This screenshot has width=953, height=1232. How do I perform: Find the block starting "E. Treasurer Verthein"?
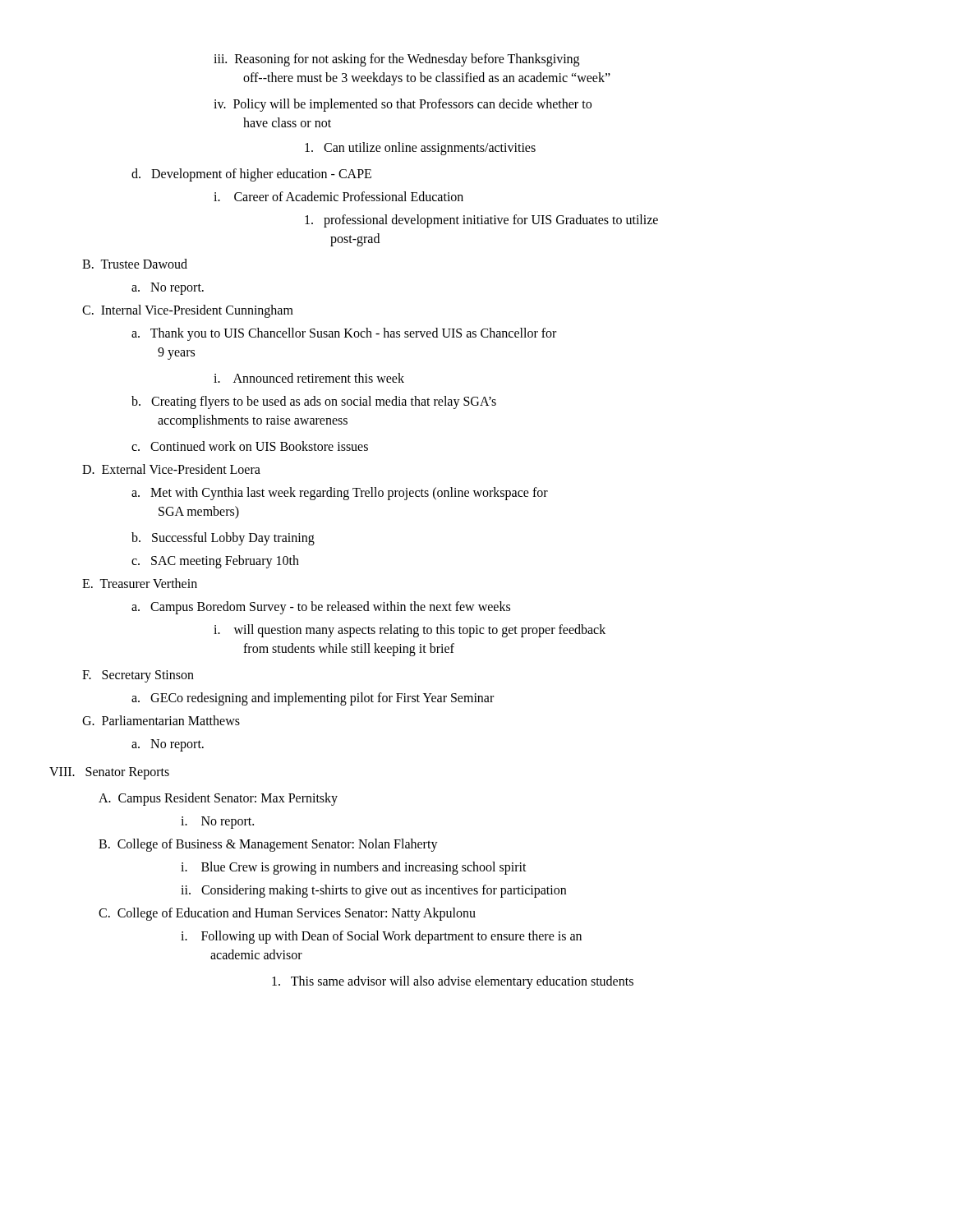[x=140, y=584]
